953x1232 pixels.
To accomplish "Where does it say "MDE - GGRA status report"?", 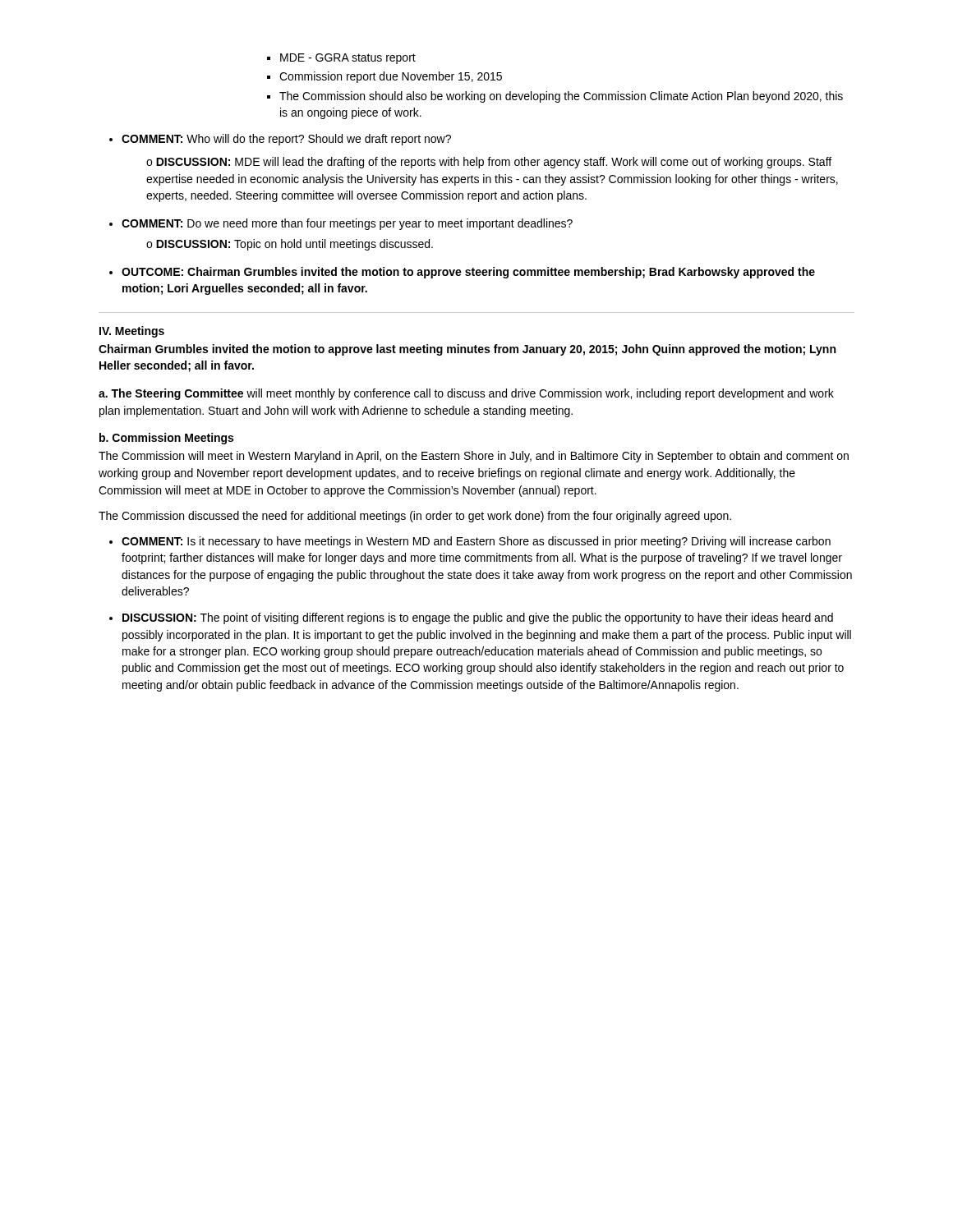I will (341, 59).
